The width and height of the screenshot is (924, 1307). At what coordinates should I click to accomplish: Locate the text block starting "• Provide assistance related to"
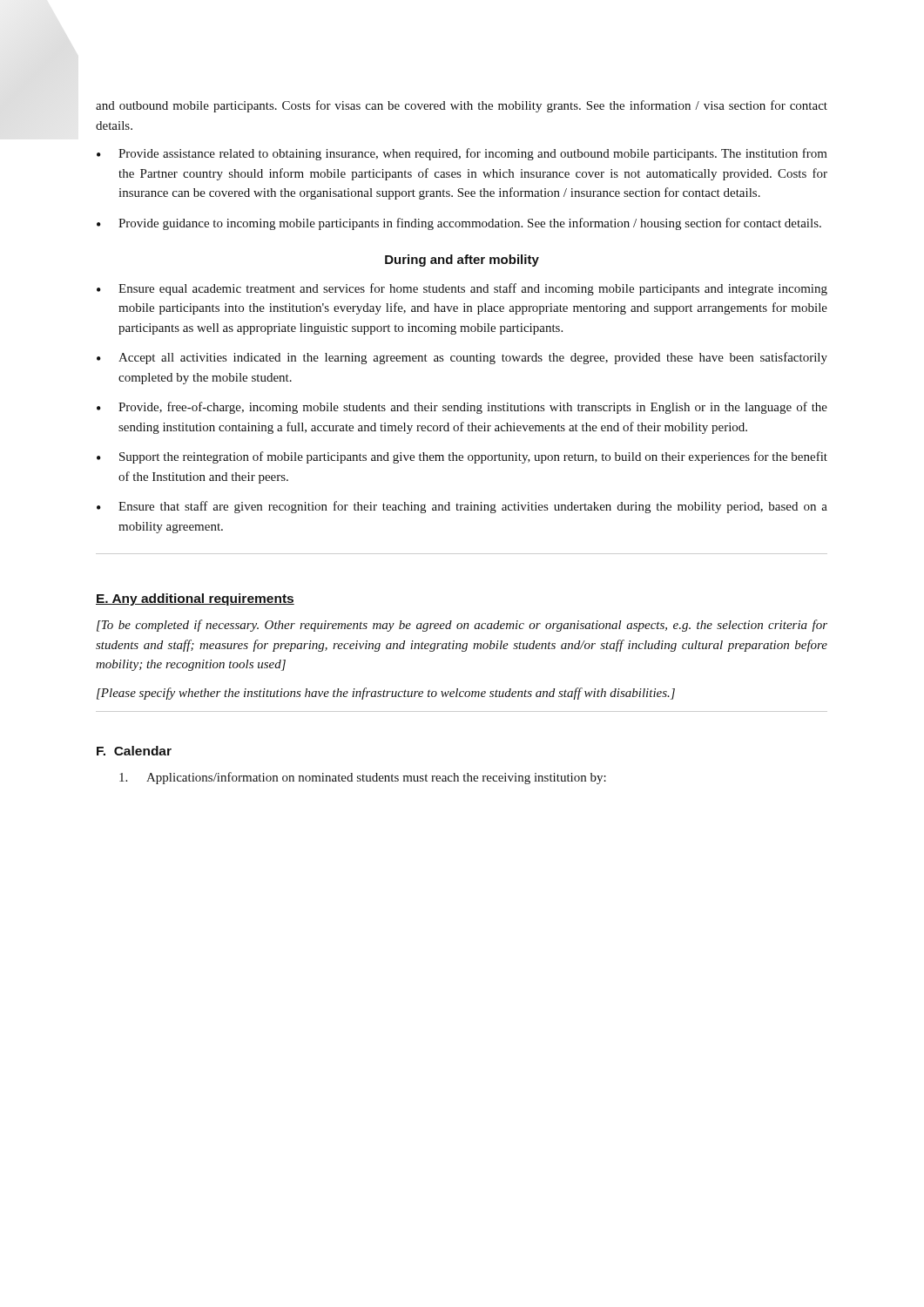pyautogui.click(x=462, y=173)
